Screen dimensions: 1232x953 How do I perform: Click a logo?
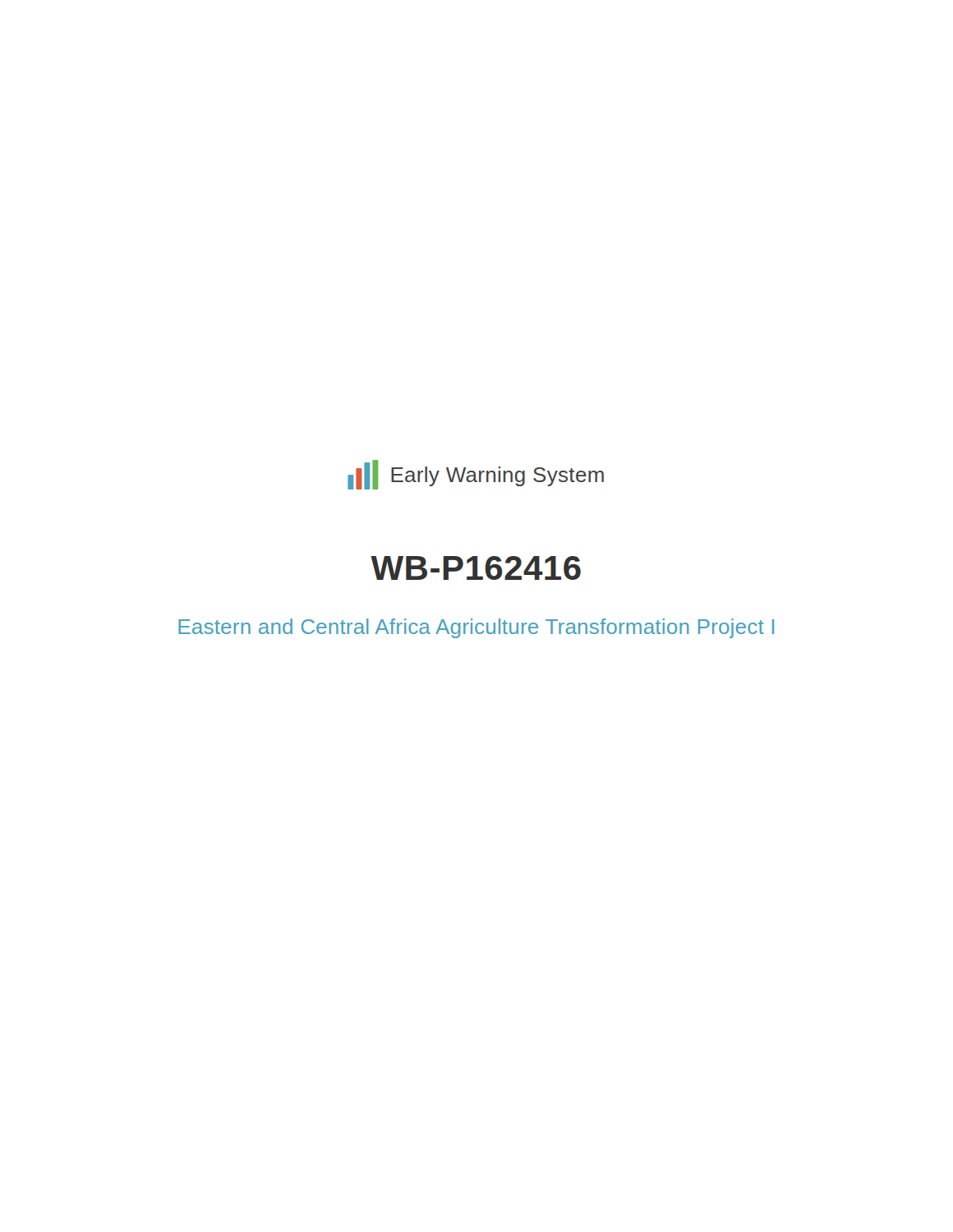(x=476, y=475)
